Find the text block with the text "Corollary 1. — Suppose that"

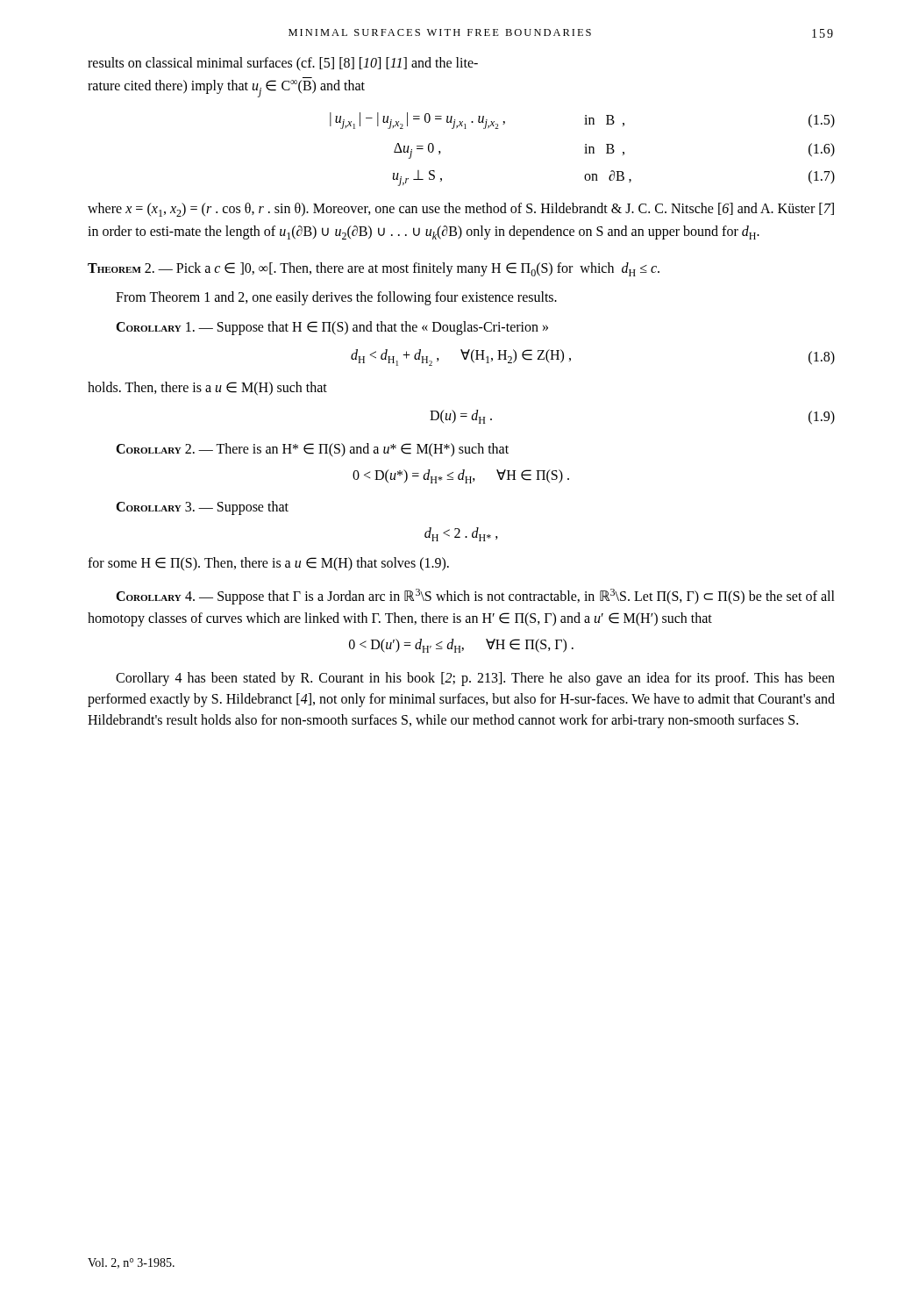coord(332,326)
